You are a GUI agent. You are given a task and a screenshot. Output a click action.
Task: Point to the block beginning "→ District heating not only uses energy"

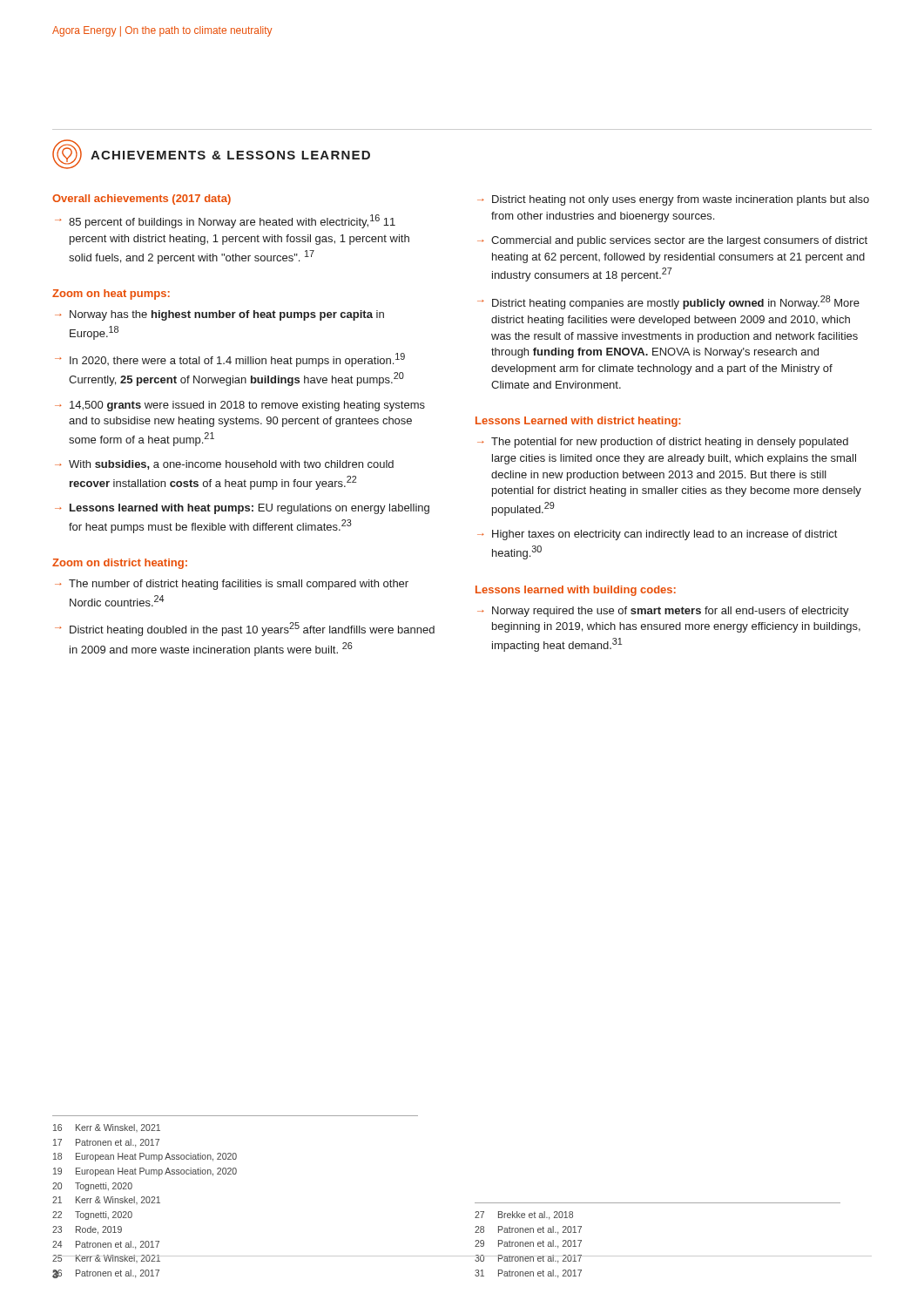coord(673,208)
